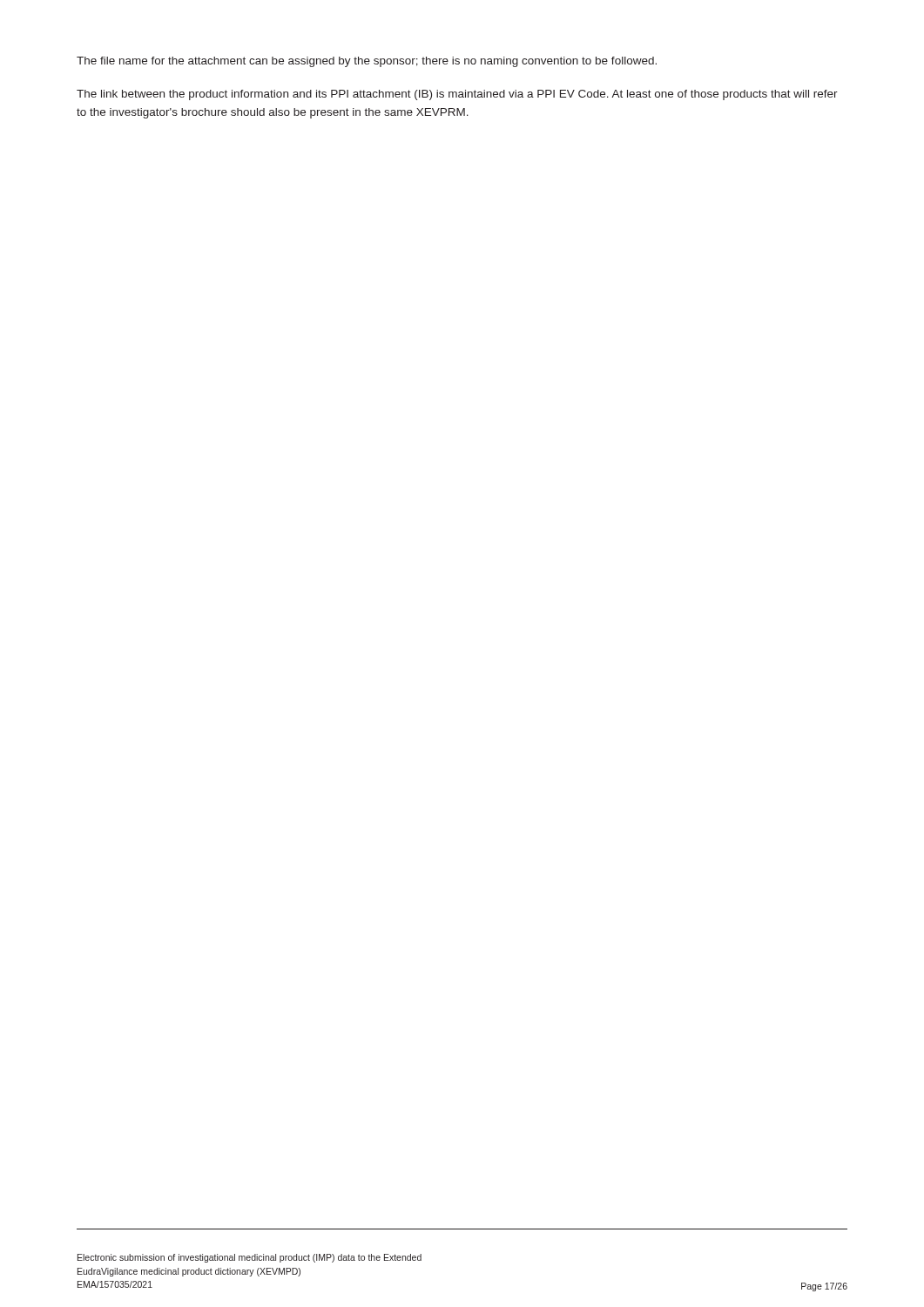Select the text block that says "The link between the product information and its"

[457, 103]
